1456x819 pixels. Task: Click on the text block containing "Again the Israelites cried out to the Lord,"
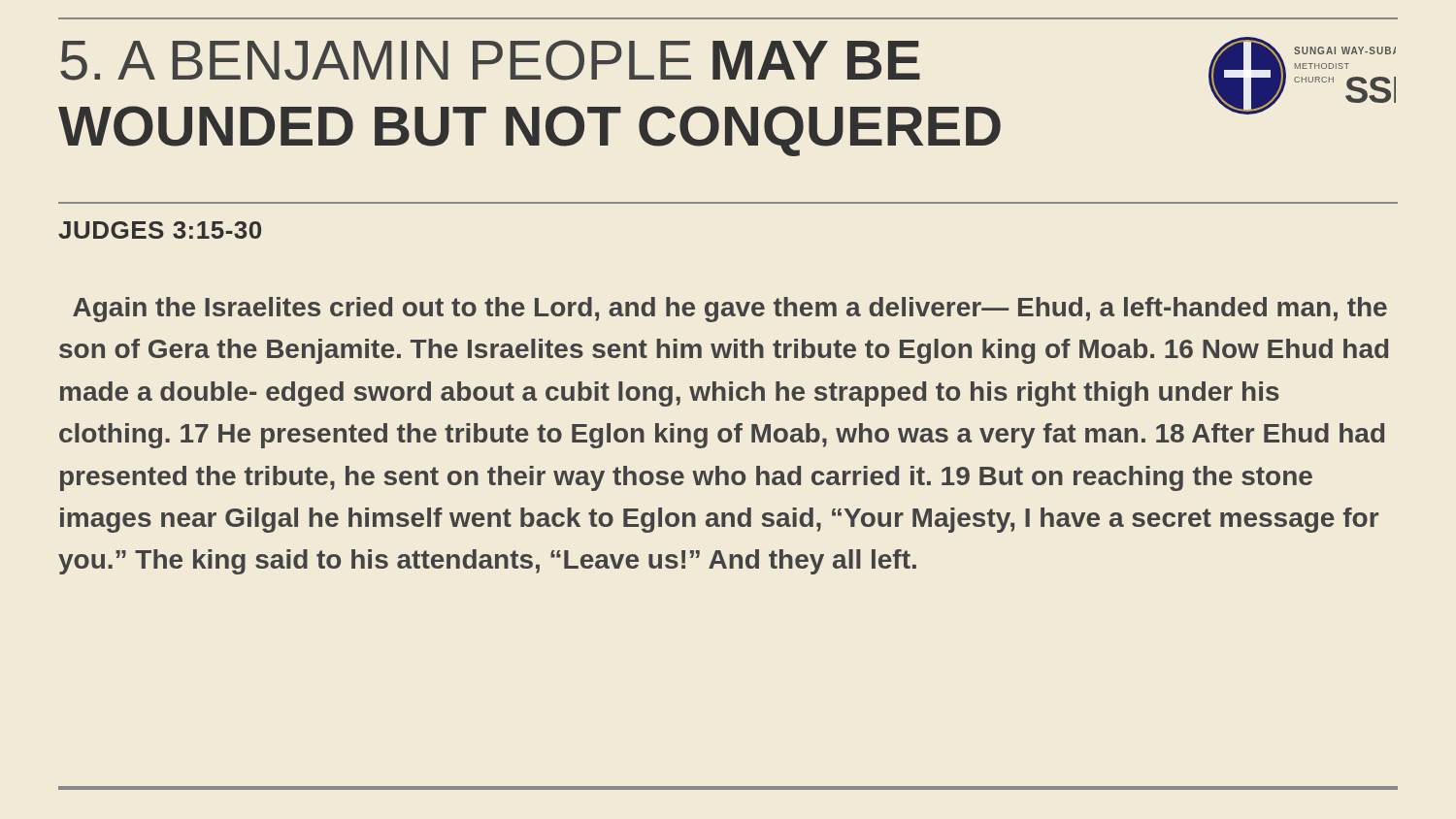[724, 433]
